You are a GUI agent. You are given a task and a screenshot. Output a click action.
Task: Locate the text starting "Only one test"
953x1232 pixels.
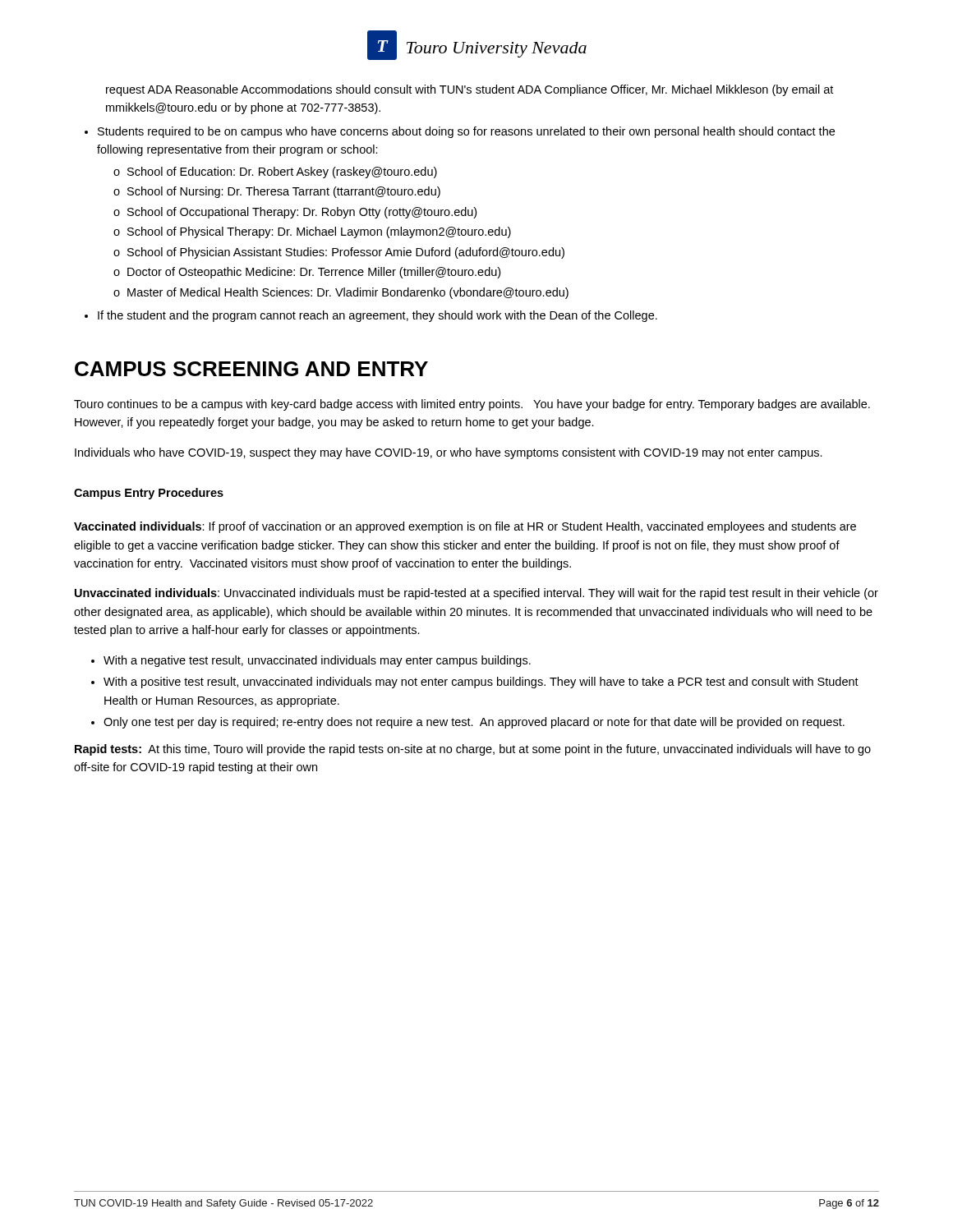click(474, 722)
